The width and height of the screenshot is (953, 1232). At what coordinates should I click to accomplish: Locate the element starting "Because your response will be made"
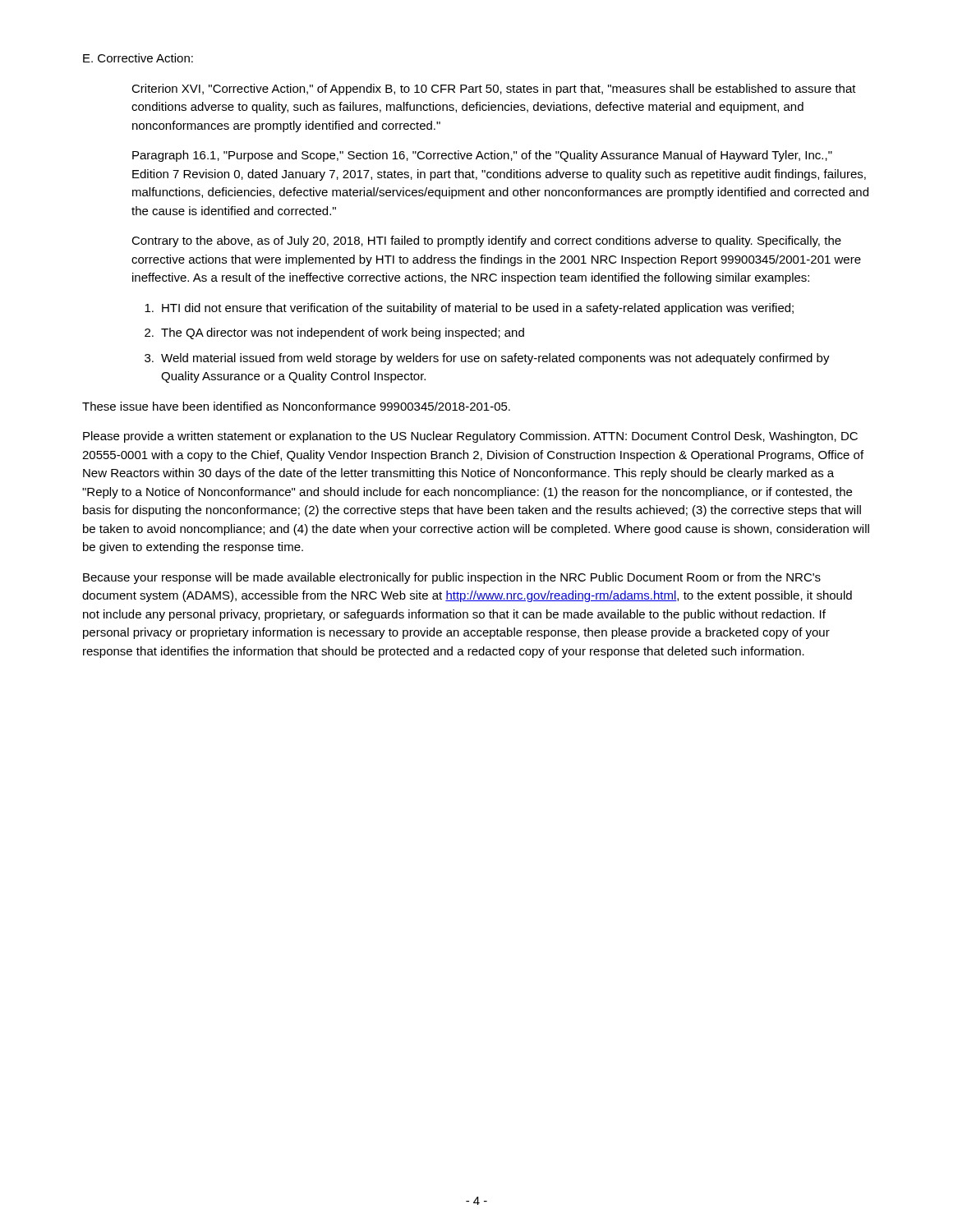[476, 614]
